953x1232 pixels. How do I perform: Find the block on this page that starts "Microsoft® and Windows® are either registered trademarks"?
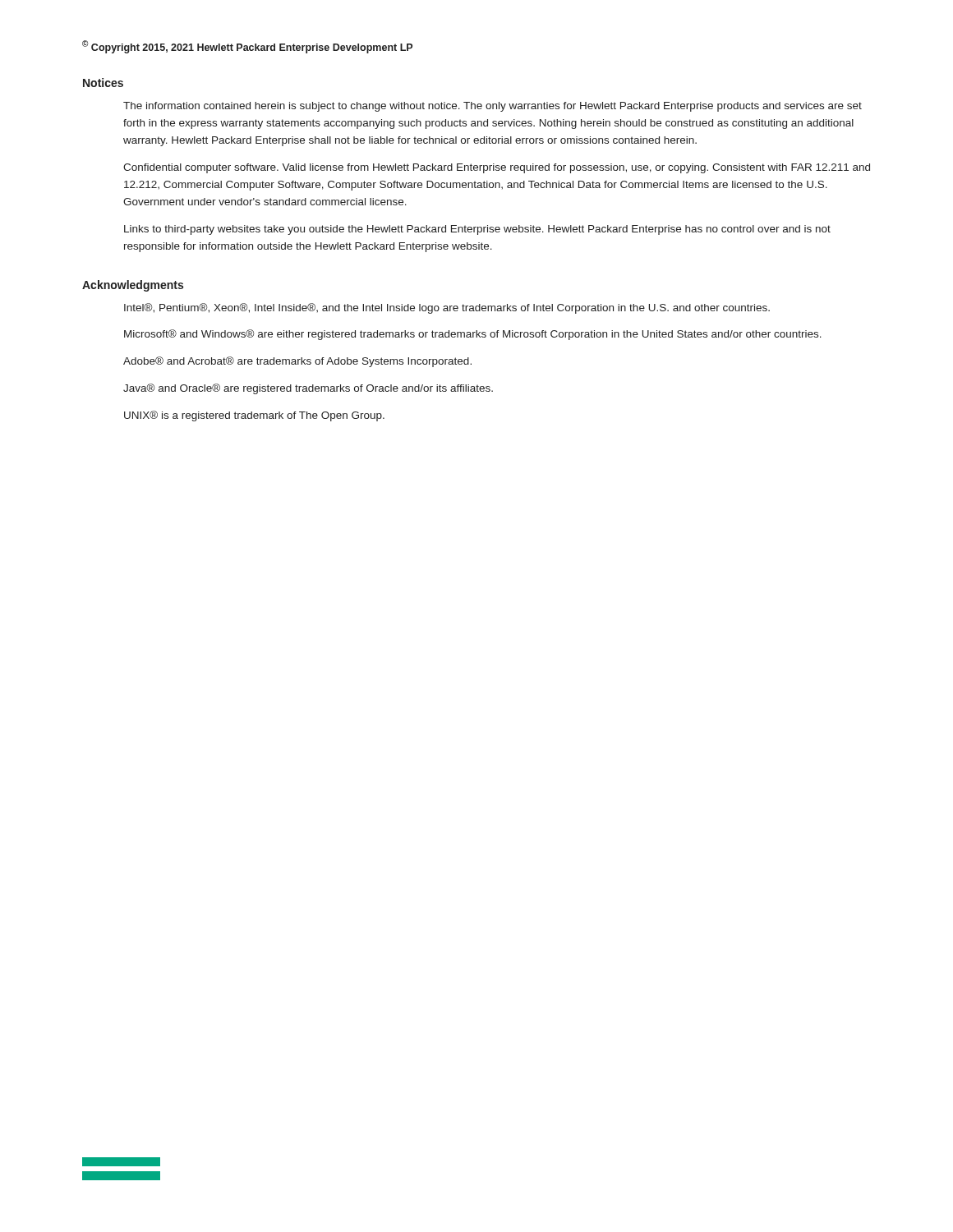point(473,334)
